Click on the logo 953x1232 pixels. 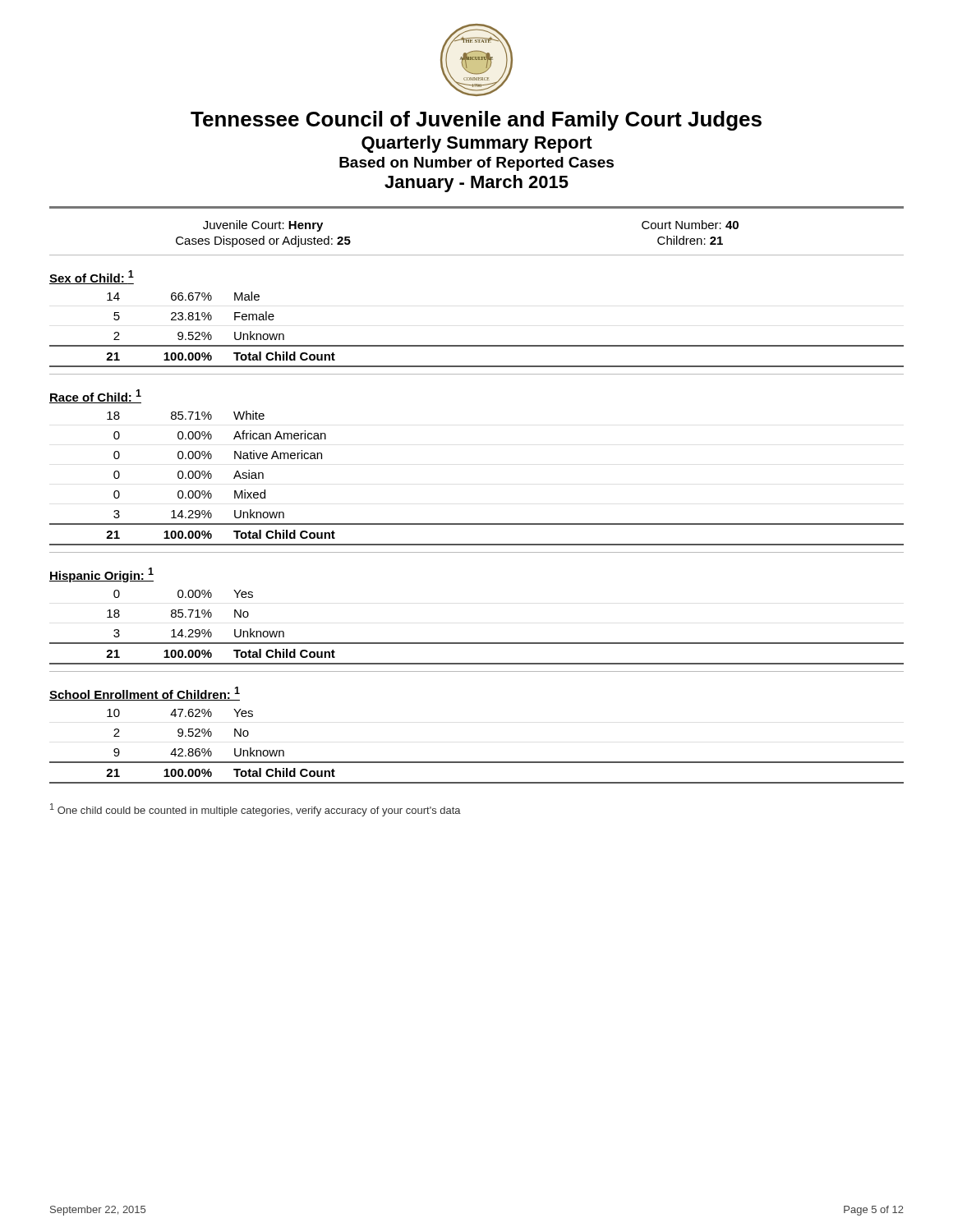[x=476, y=50]
